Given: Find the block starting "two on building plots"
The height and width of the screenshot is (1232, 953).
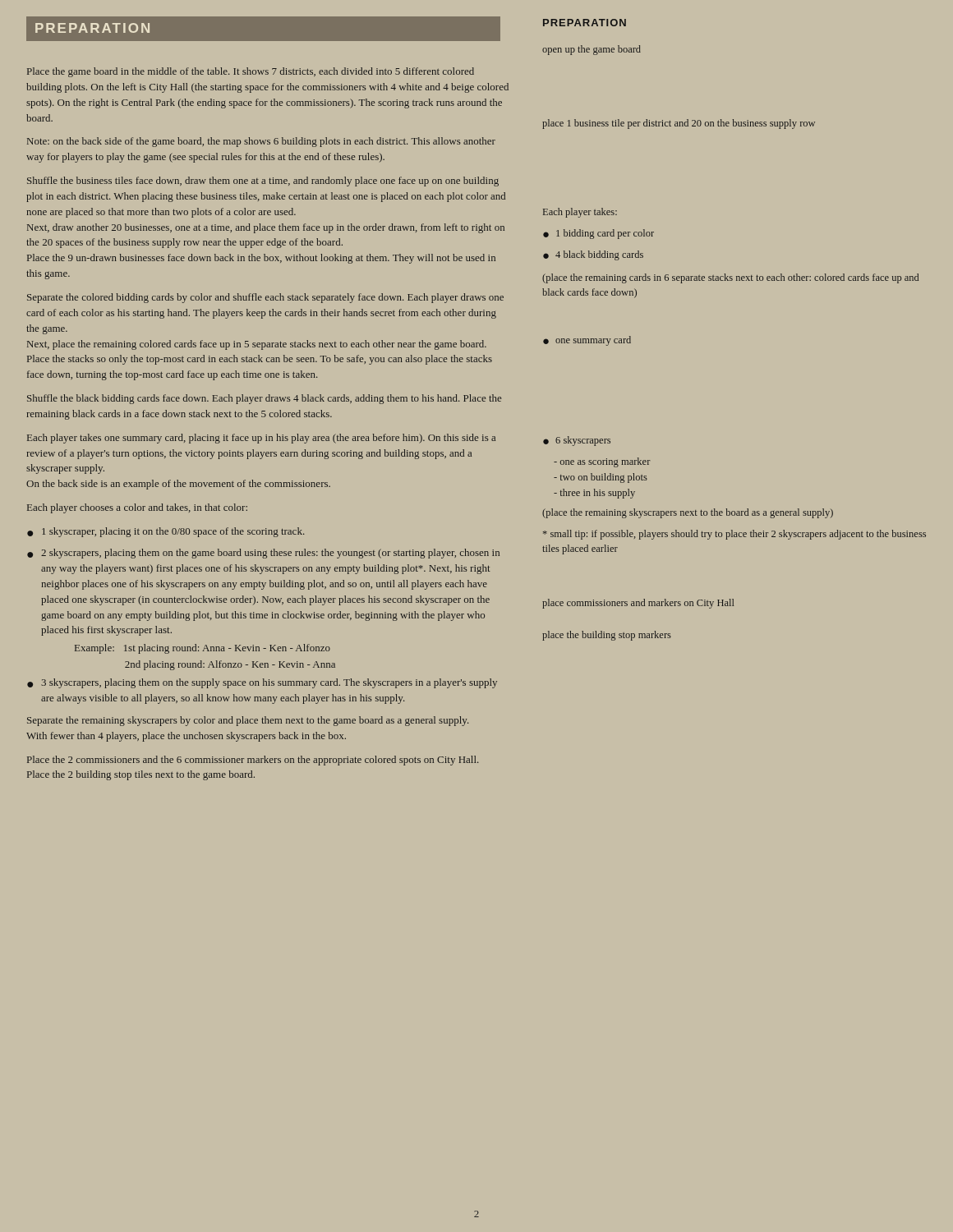Looking at the screenshot, I should pos(600,477).
